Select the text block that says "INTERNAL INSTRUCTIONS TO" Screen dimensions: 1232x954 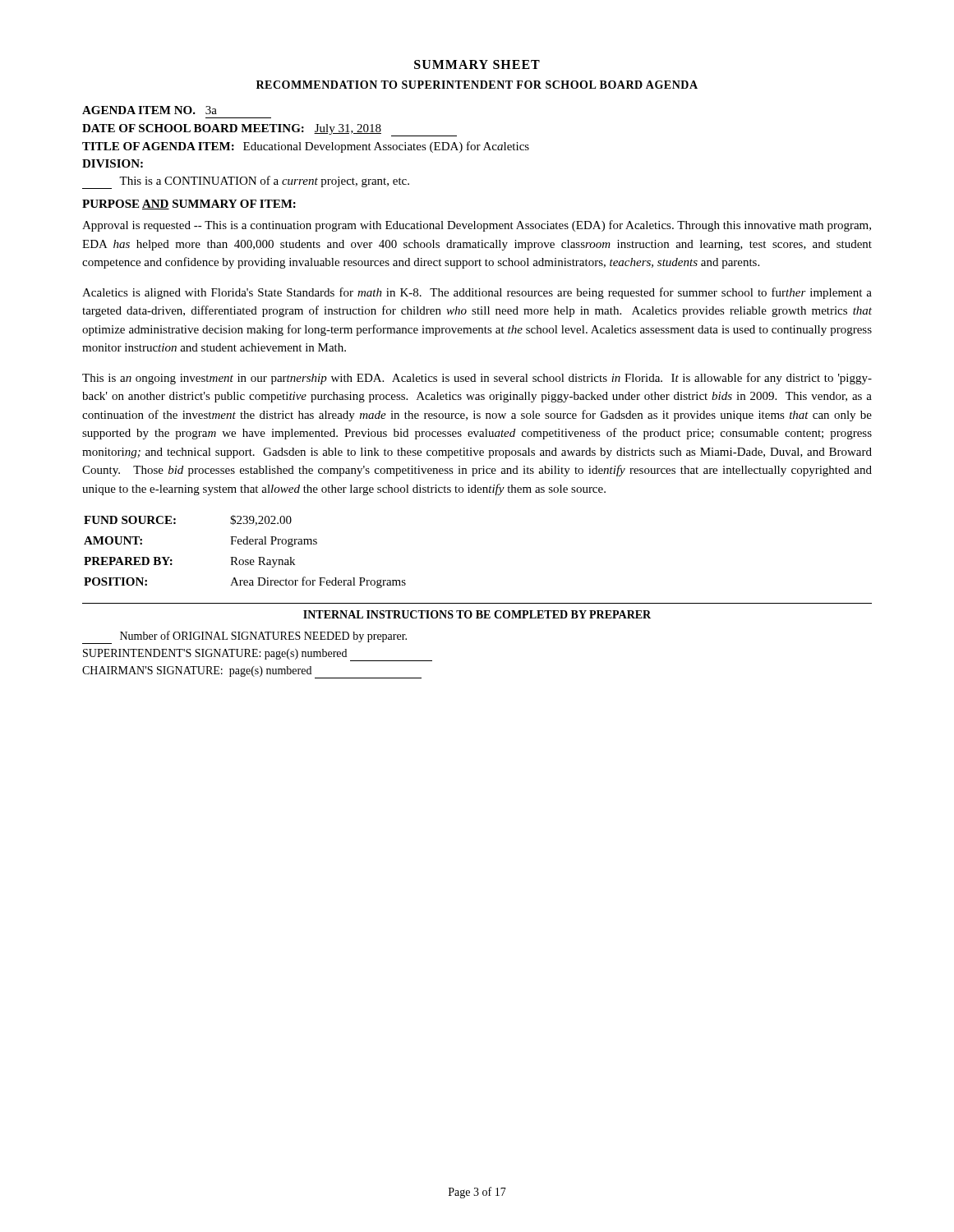(477, 615)
